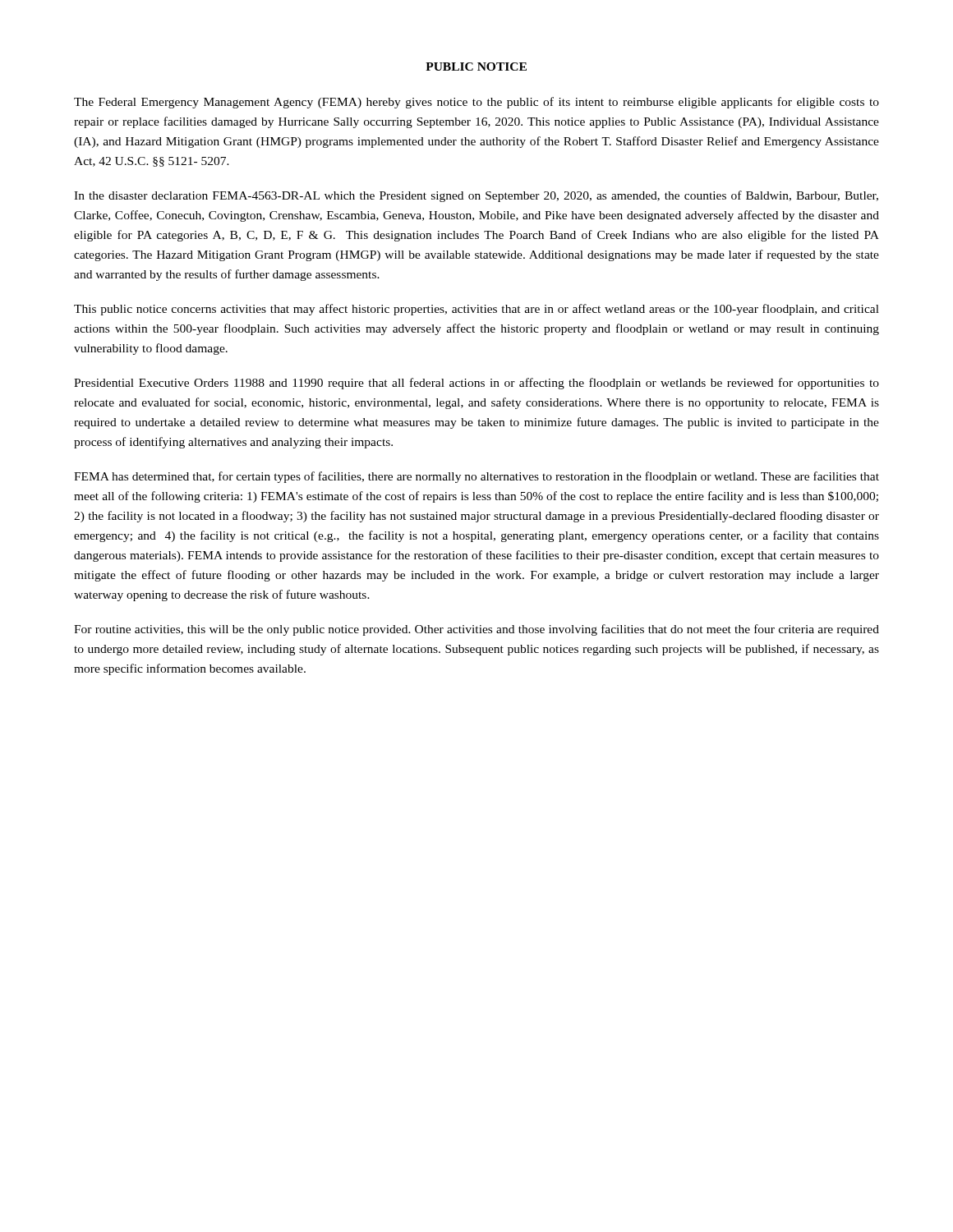The height and width of the screenshot is (1232, 953).
Task: Find the title
Action: pos(476,66)
